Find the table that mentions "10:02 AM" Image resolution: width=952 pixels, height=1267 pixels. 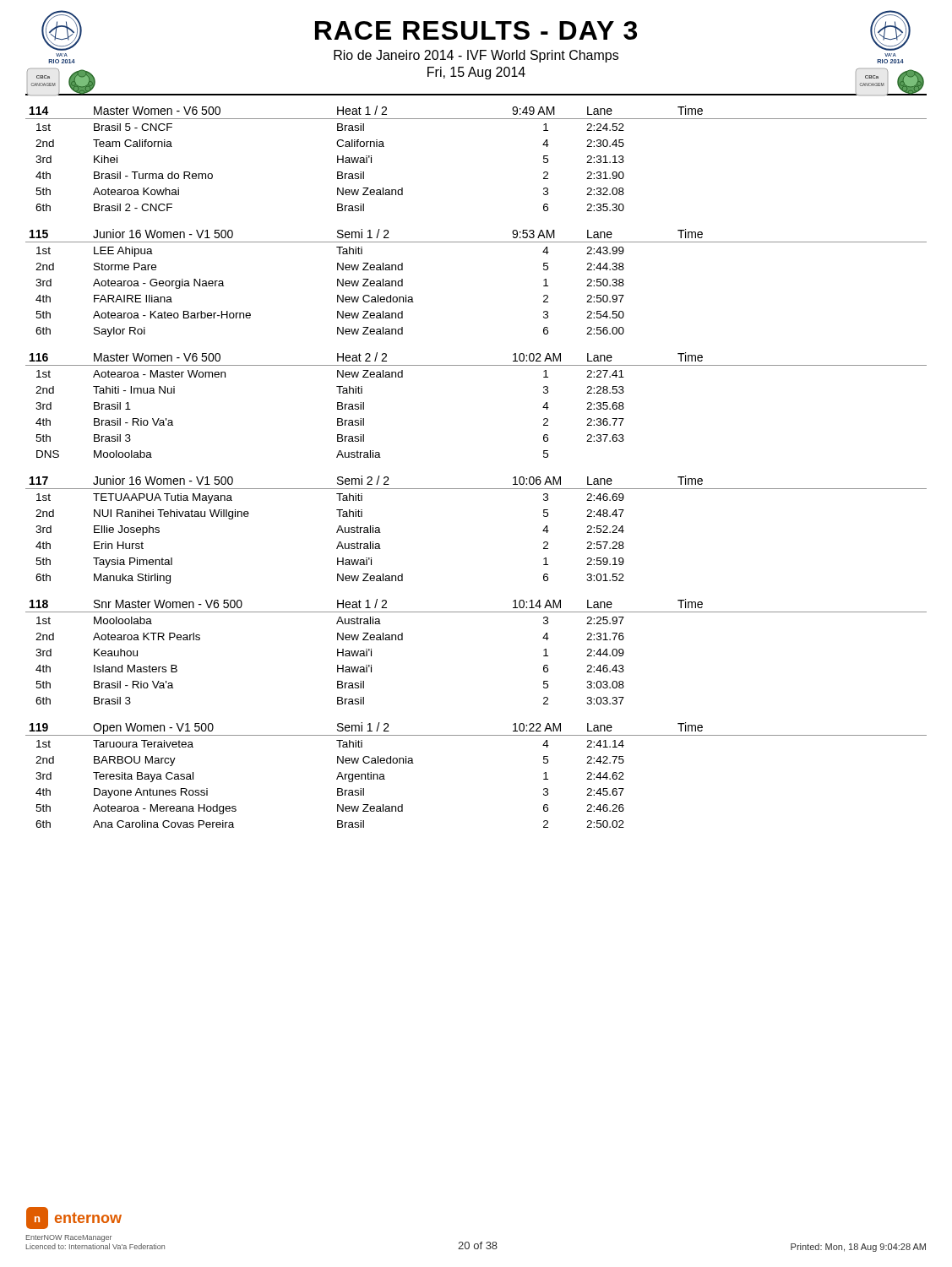tap(476, 405)
